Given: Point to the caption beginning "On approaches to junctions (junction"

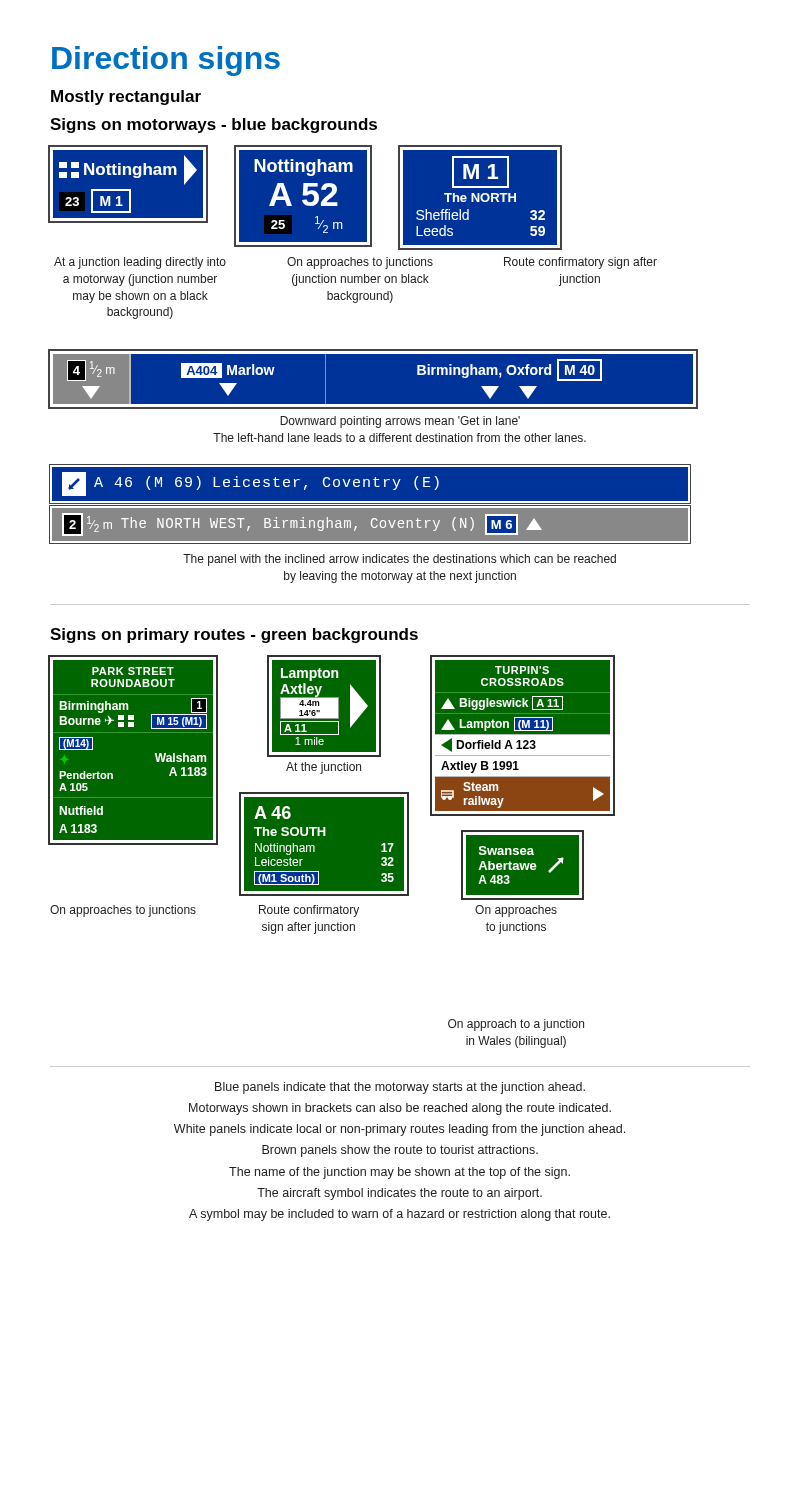Looking at the screenshot, I should pyautogui.click(x=360, y=279).
